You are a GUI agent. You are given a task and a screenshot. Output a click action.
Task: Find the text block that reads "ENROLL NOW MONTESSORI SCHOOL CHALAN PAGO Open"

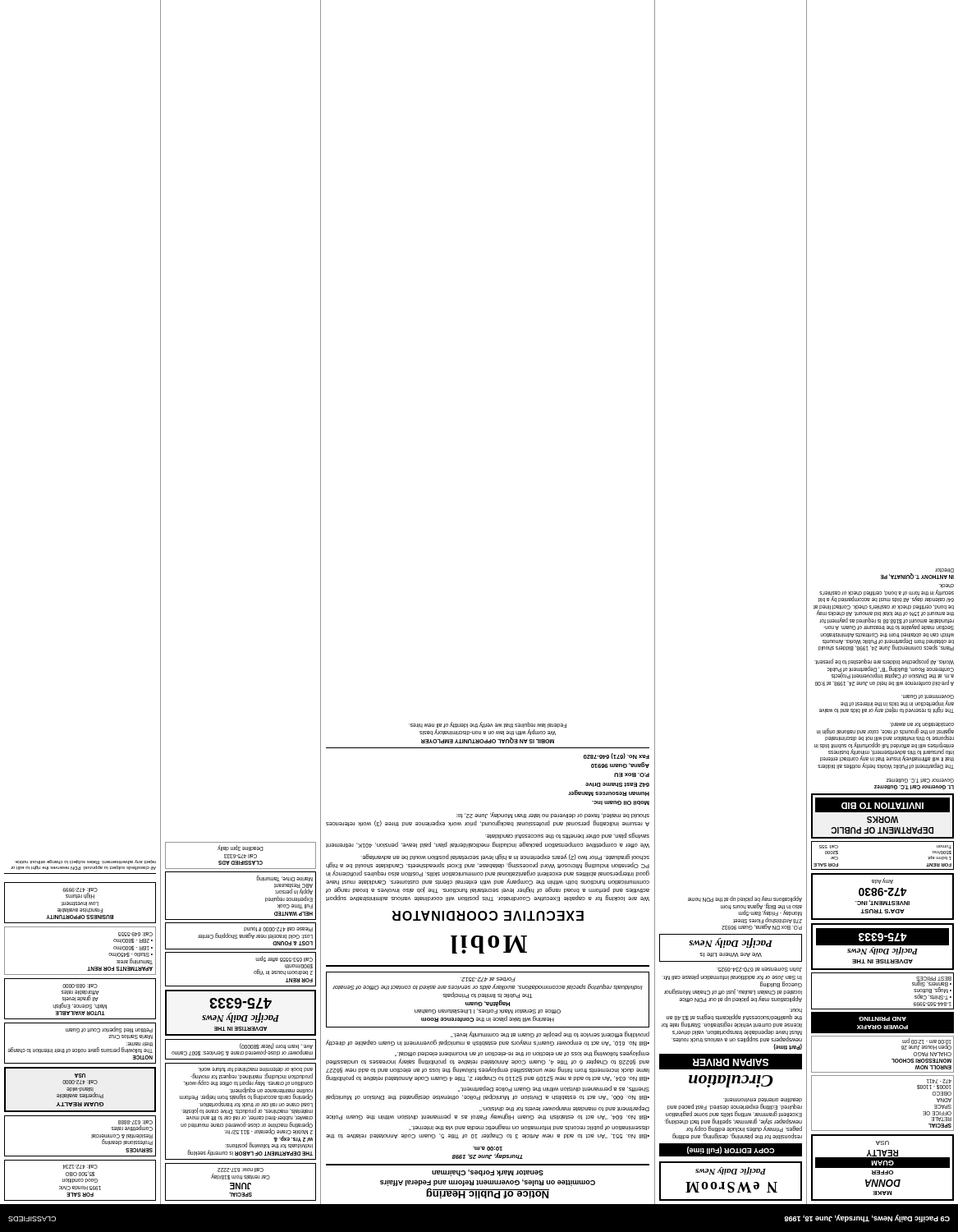pos(921,1054)
